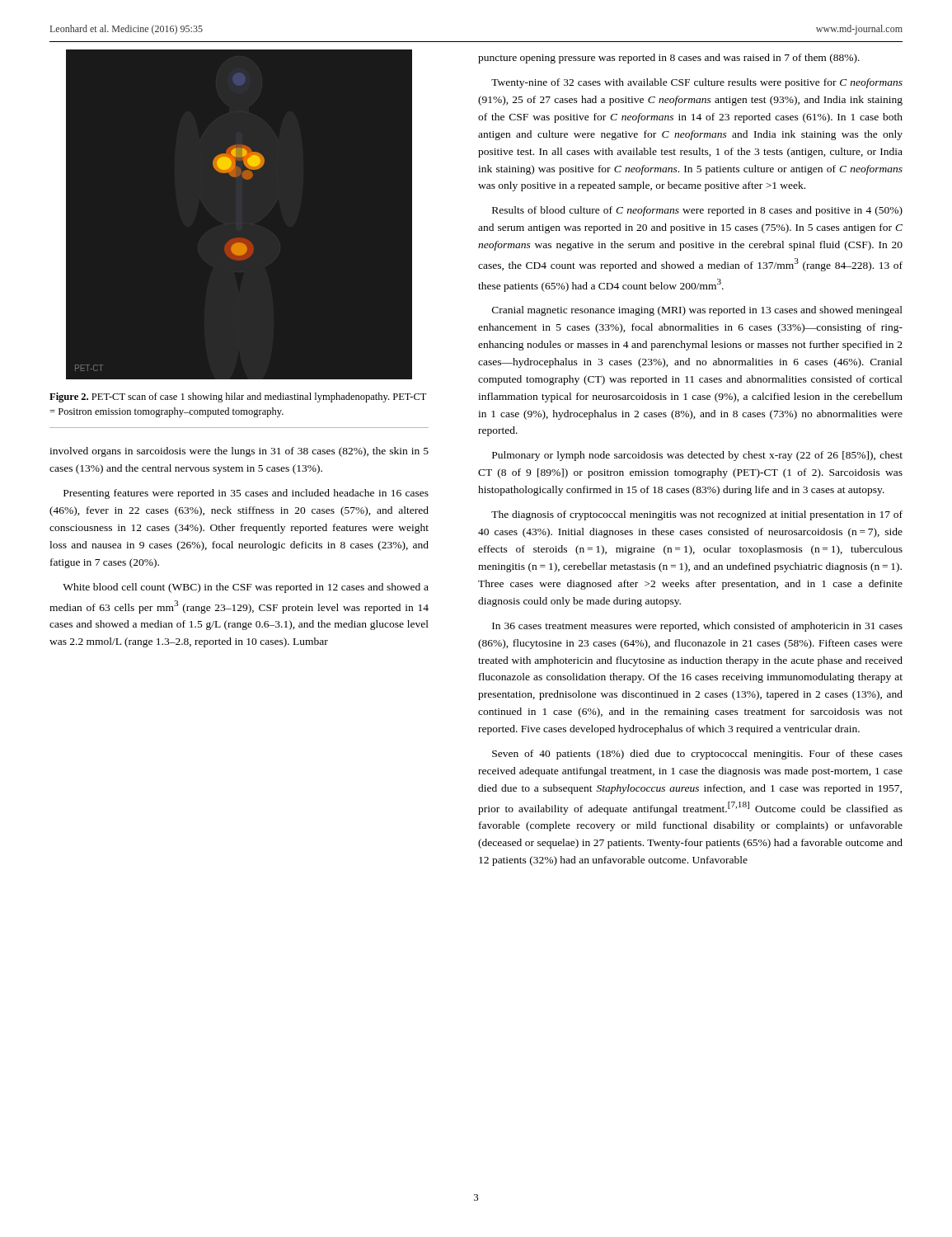The image size is (952, 1237).
Task: Select the text block with the text "Presenting features were reported in 35 cases and"
Action: pos(239,528)
